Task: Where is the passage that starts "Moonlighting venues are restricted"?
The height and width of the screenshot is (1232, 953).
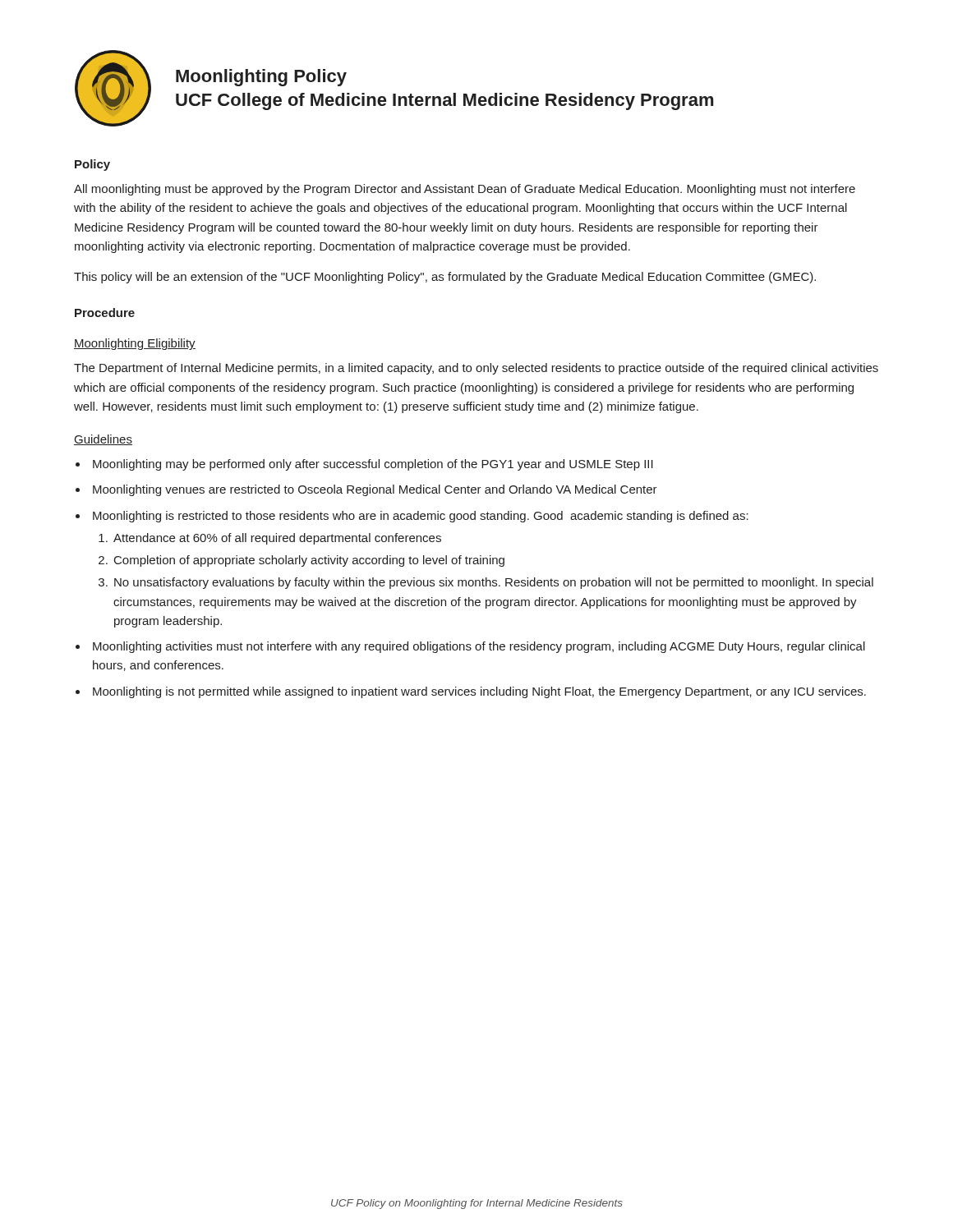Action: 484,489
